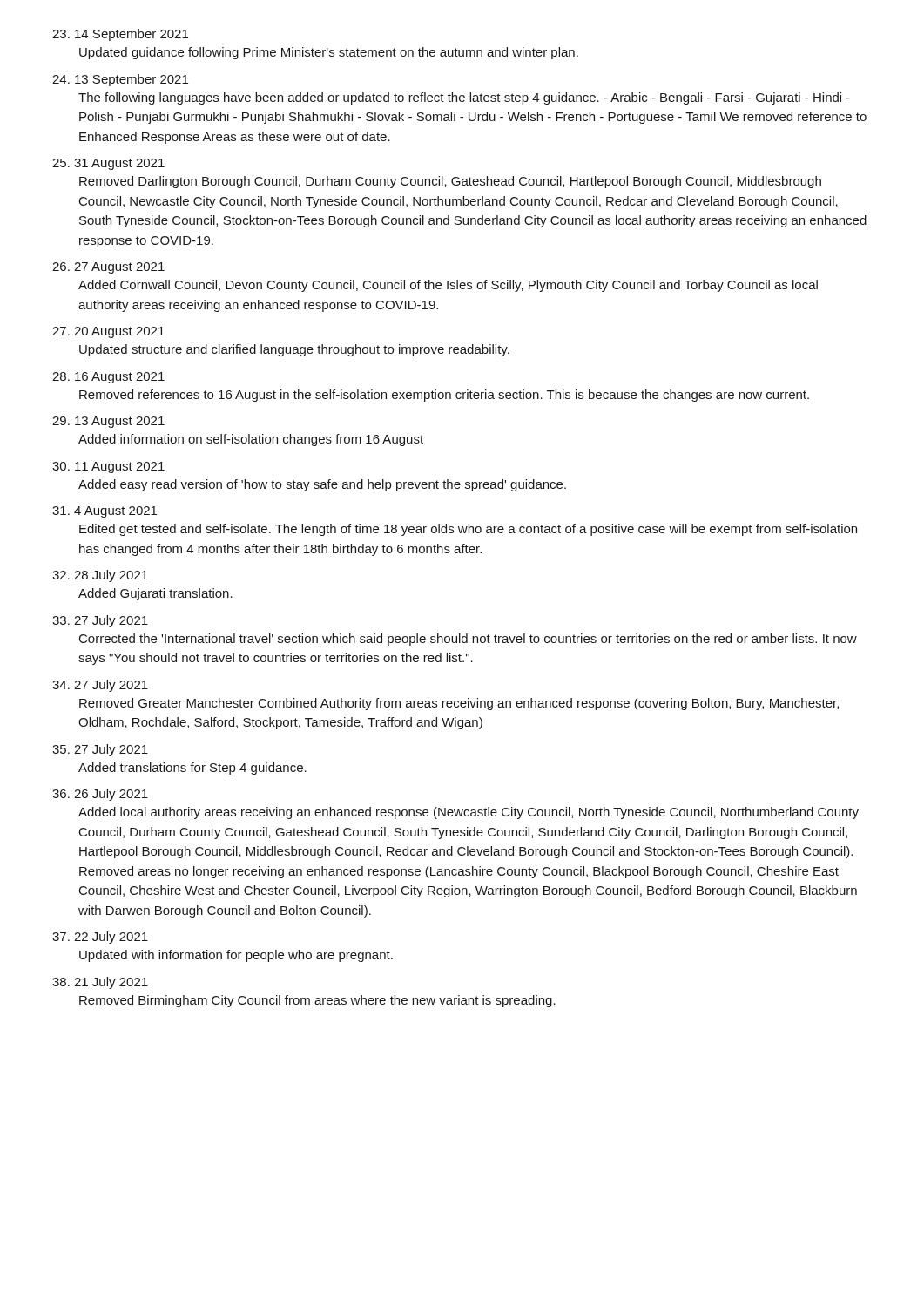Locate the block of text that opens with "33. 27 July 2021 Corrected"
Viewport: 924px width, 1307px height.
462,640
